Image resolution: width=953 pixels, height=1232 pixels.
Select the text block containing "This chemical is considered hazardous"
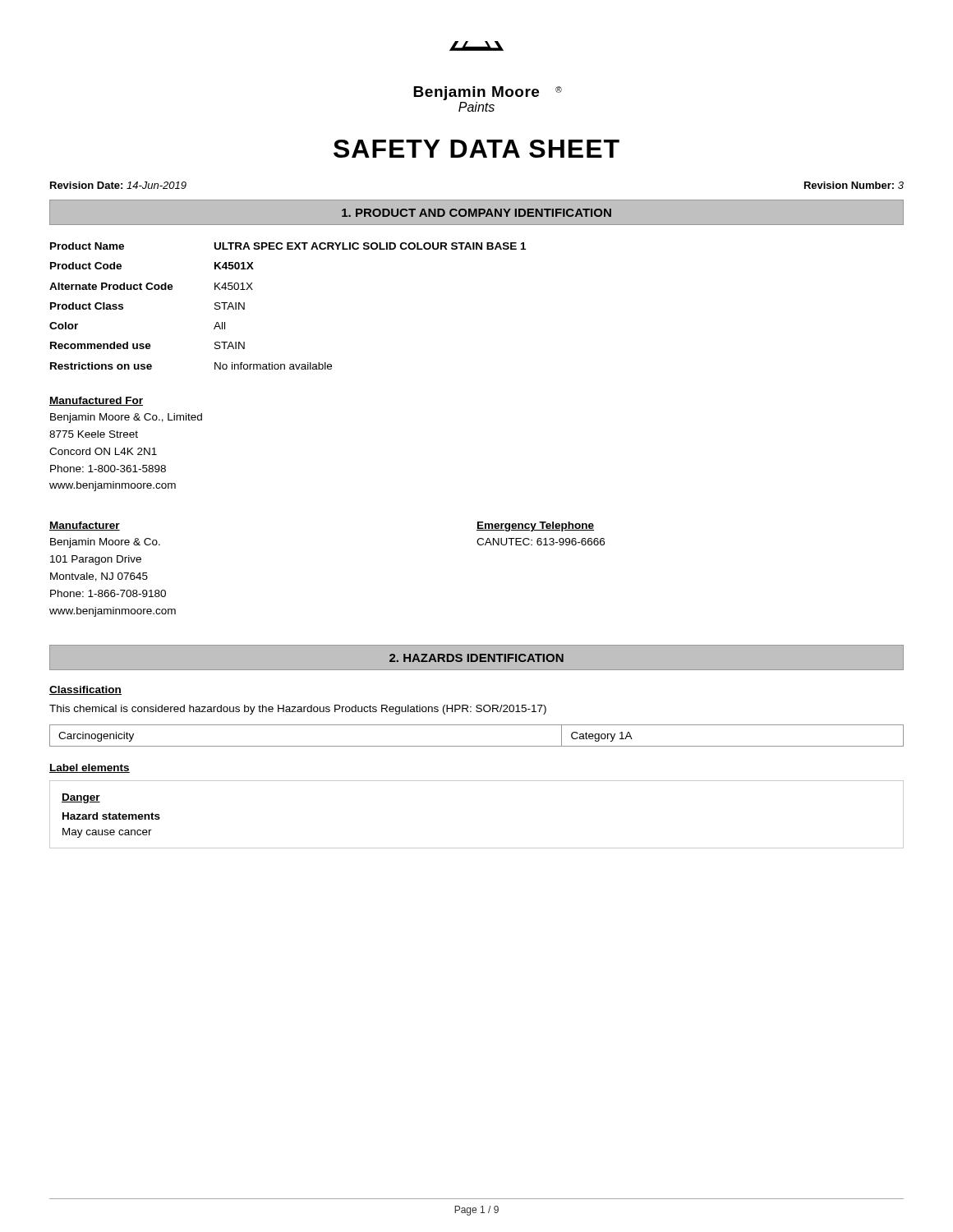(x=298, y=708)
